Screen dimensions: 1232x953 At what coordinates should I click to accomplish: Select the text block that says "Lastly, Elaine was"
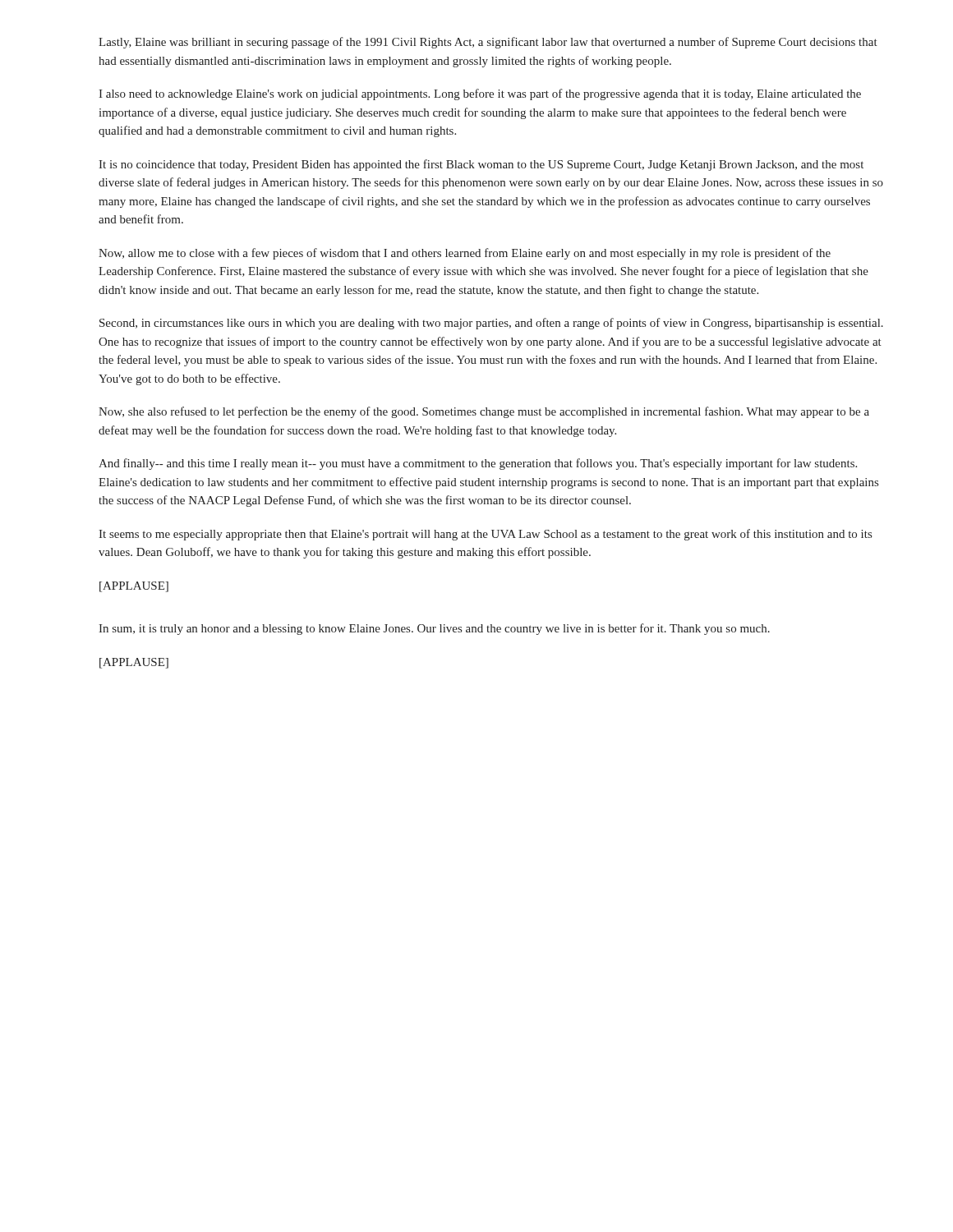(488, 51)
